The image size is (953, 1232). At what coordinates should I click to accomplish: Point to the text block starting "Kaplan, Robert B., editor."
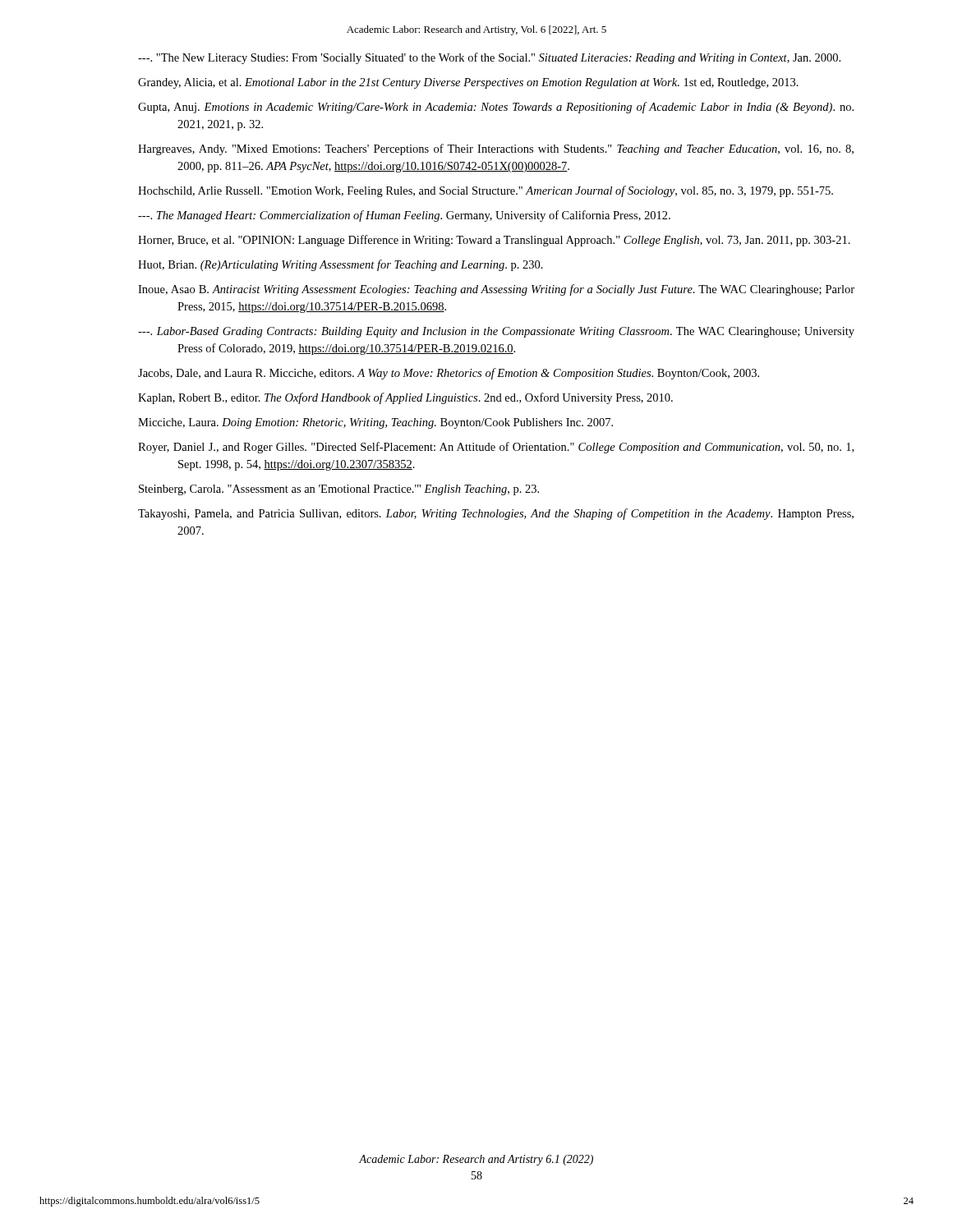tap(406, 398)
